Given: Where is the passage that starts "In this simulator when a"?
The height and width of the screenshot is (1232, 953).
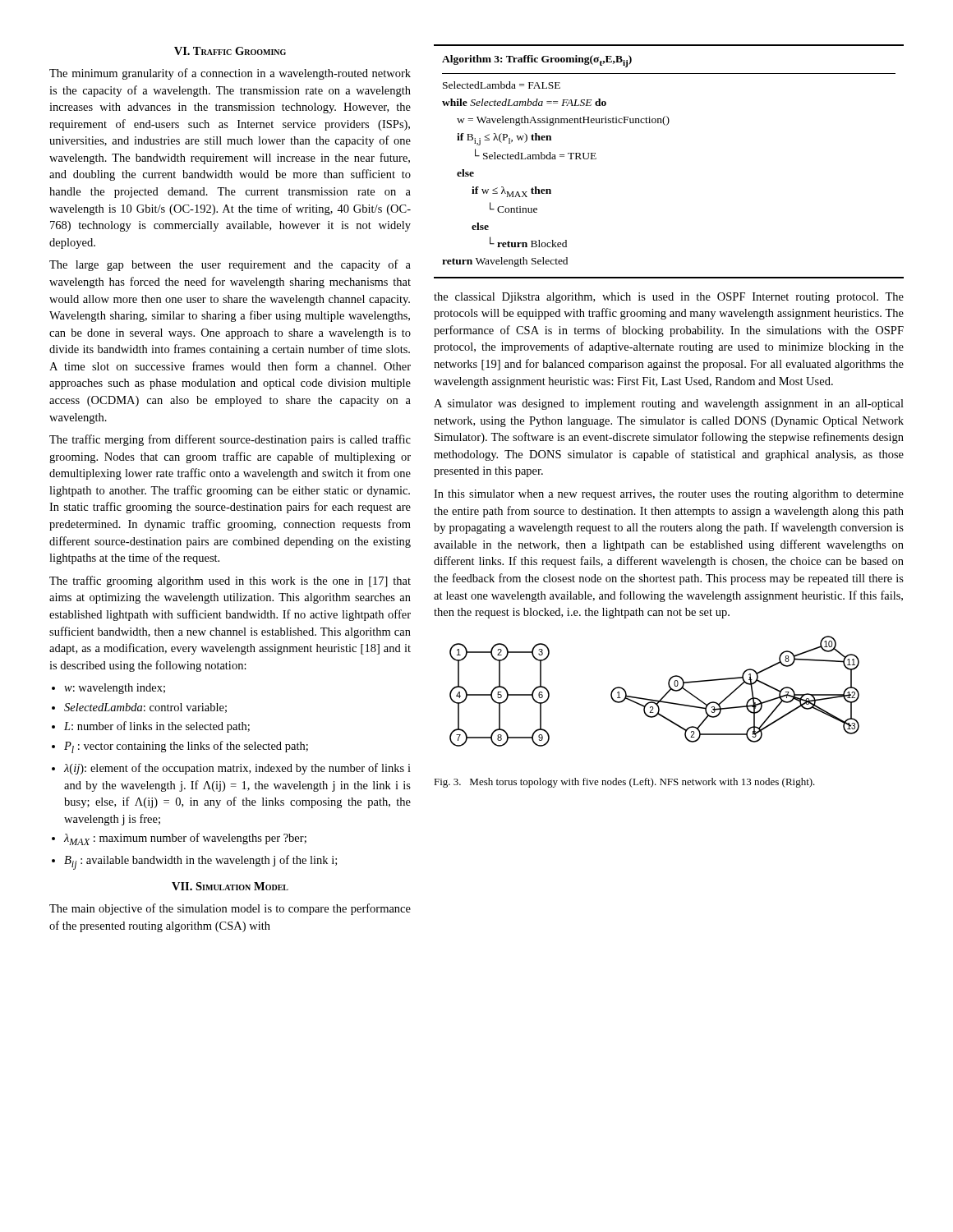Looking at the screenshot, I should coord(669,553).
